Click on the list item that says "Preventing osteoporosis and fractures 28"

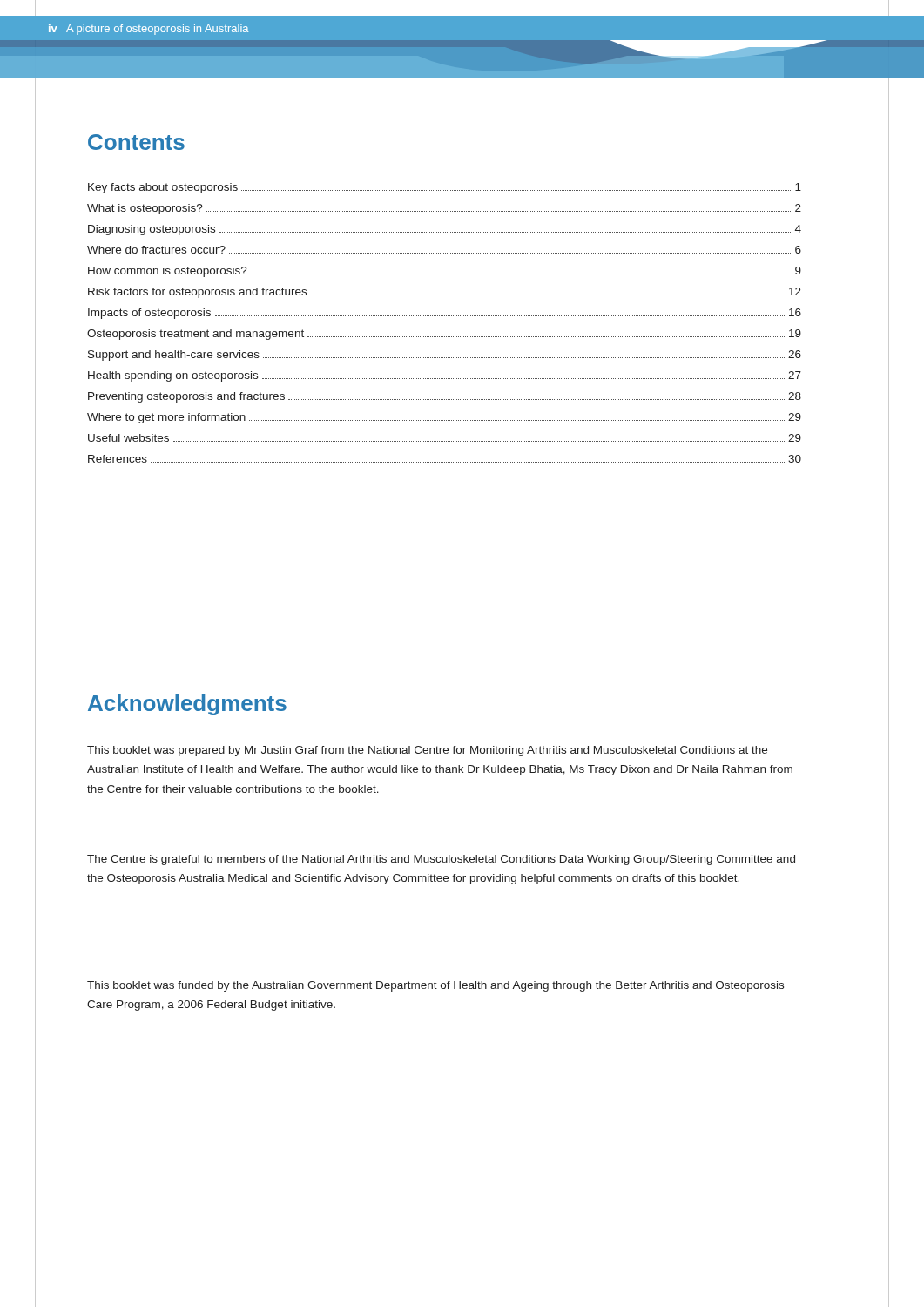pyautogui.click(x=444, y=396)
